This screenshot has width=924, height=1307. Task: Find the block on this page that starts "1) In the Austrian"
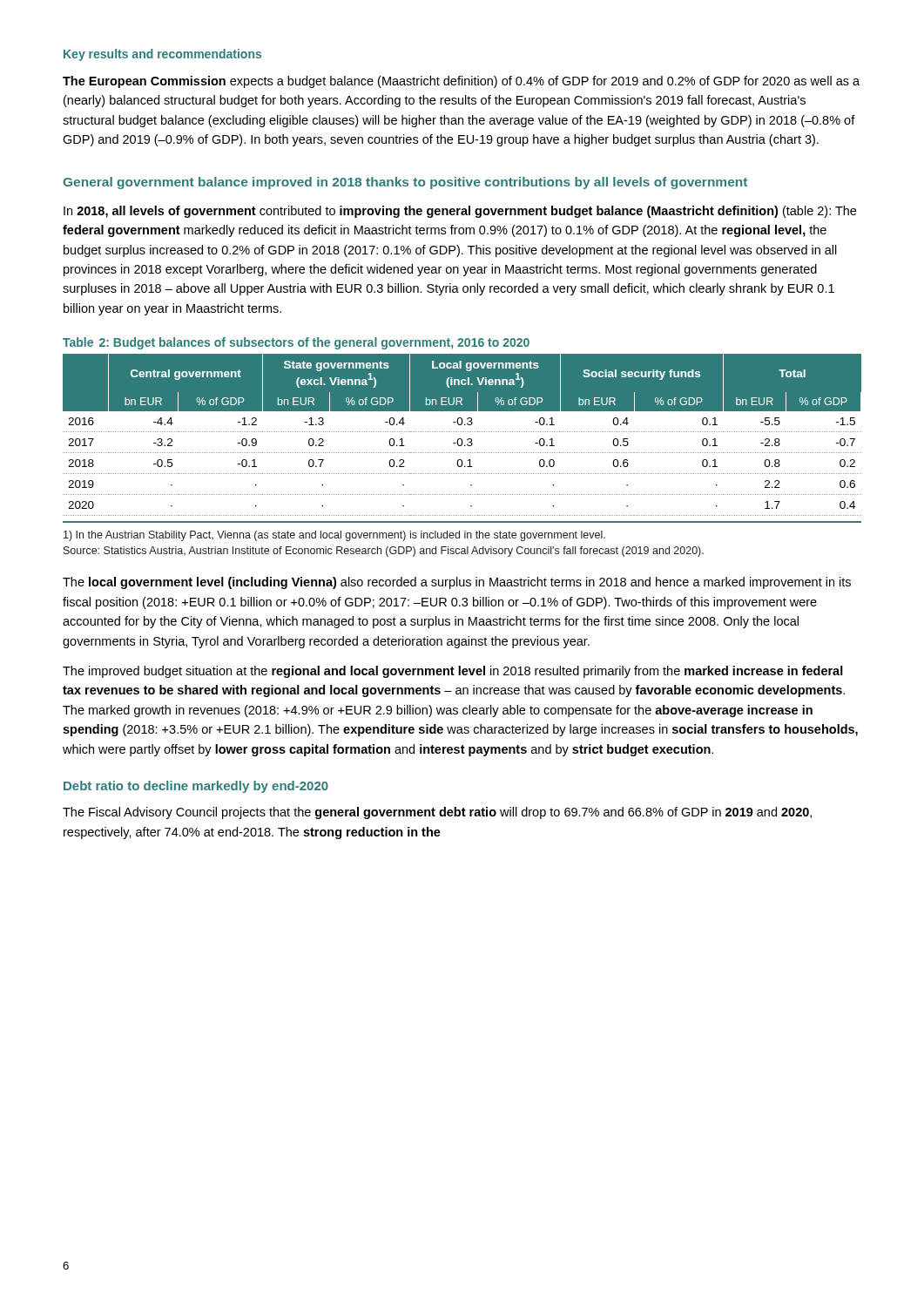pos(384,543)
